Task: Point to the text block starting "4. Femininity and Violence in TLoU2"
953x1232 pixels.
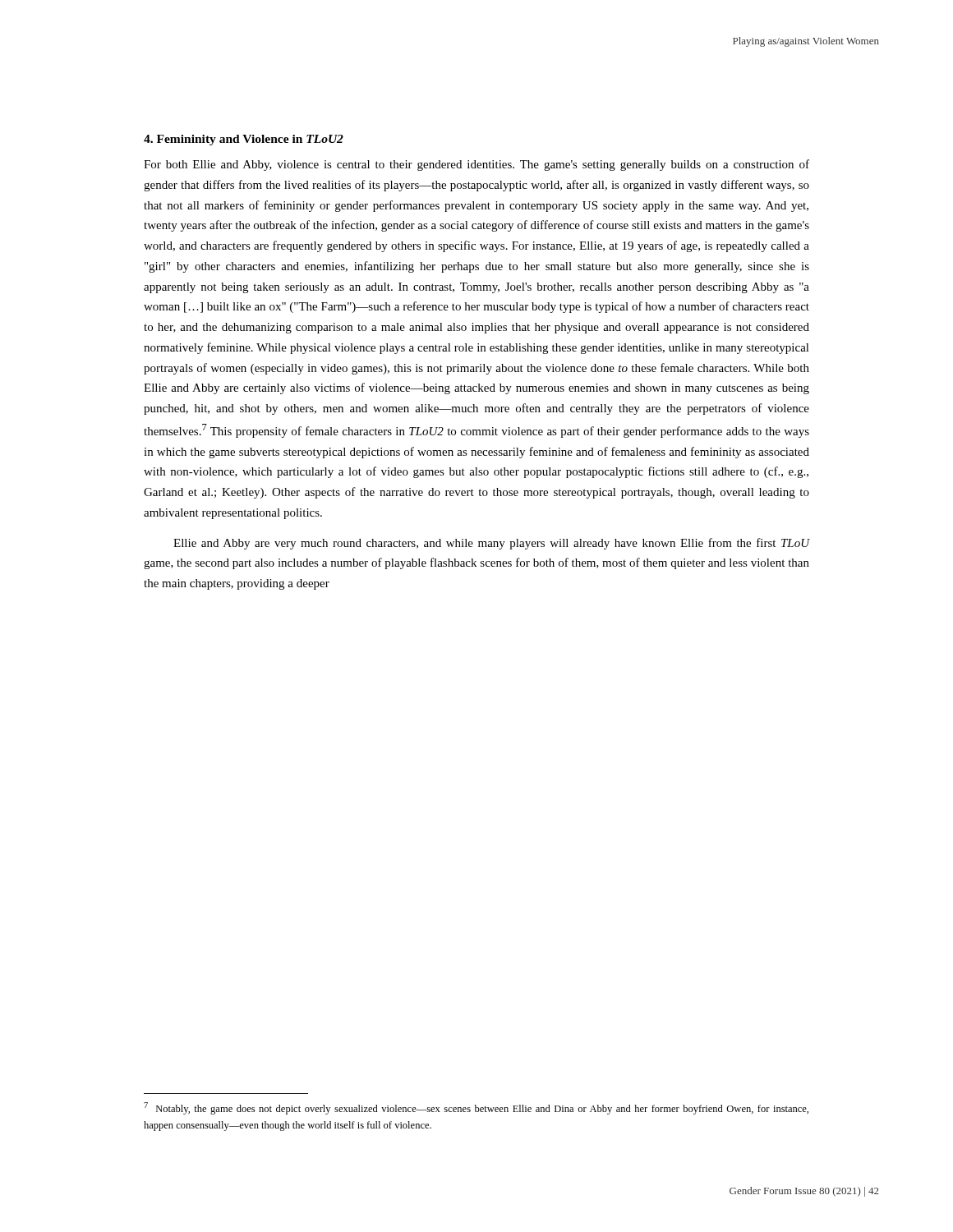Action: point(244,138)
